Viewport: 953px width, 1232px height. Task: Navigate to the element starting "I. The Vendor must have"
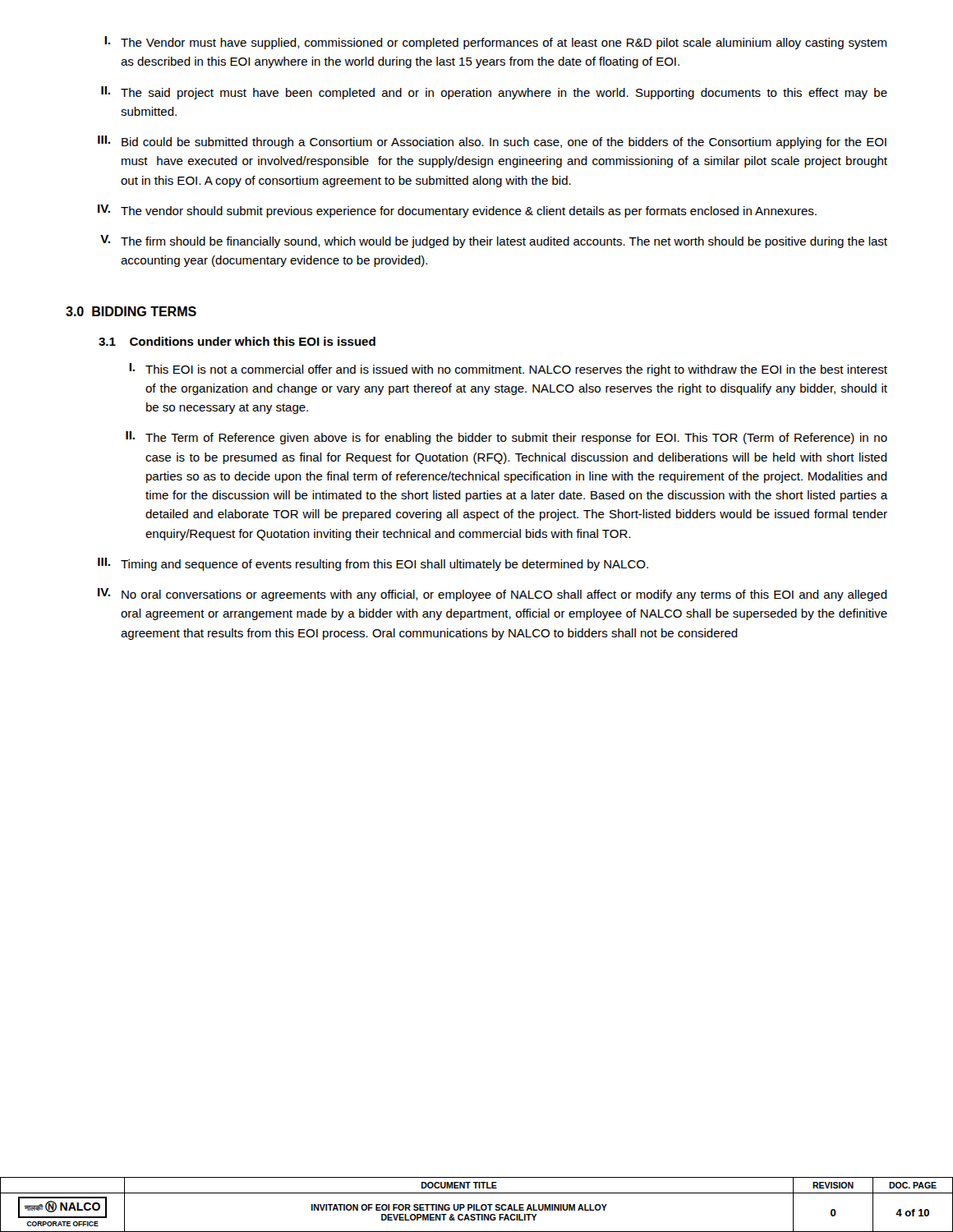(x=476, y=52)
